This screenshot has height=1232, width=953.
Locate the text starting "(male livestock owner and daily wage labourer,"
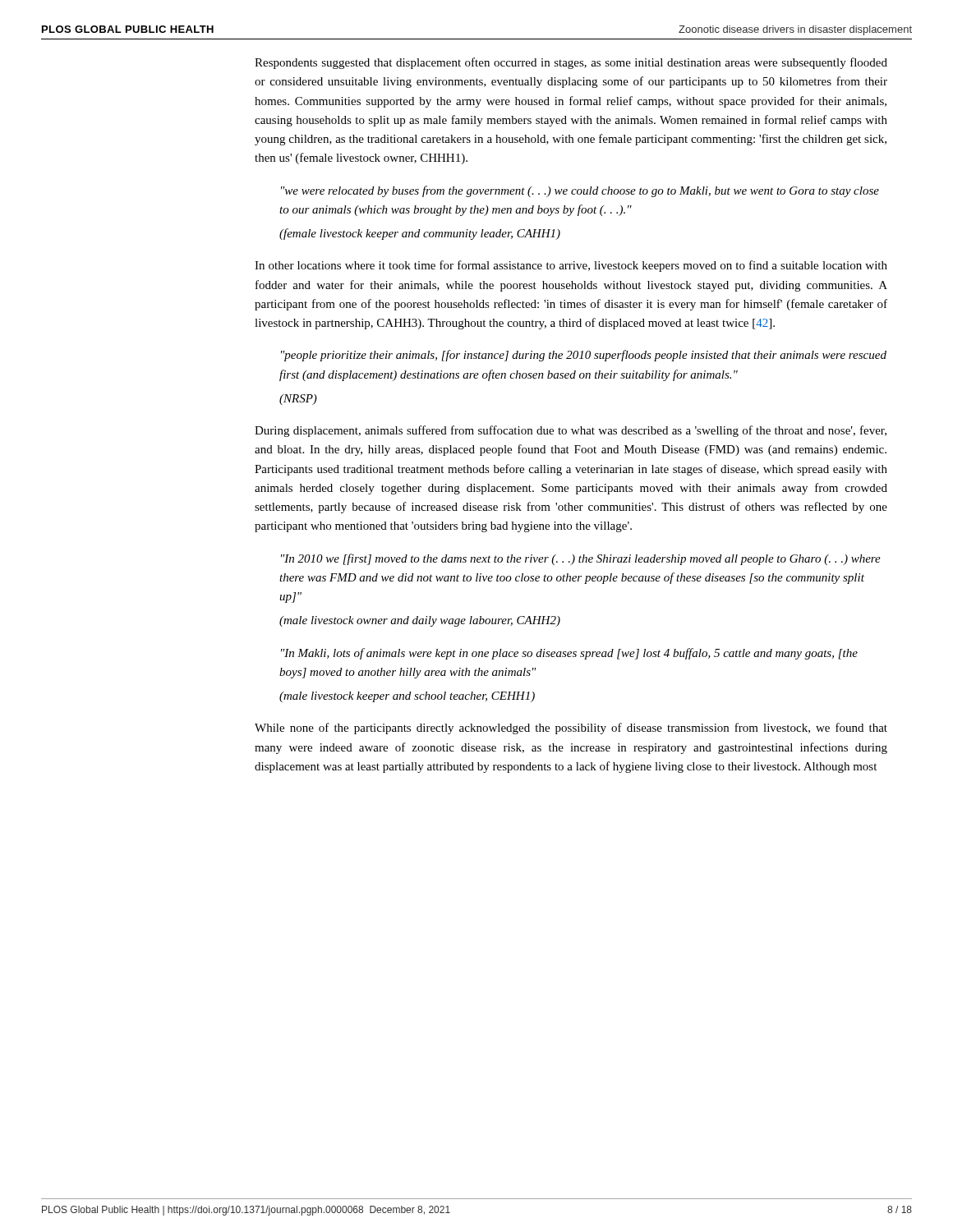pyautogui.click(x=420, y=620)
